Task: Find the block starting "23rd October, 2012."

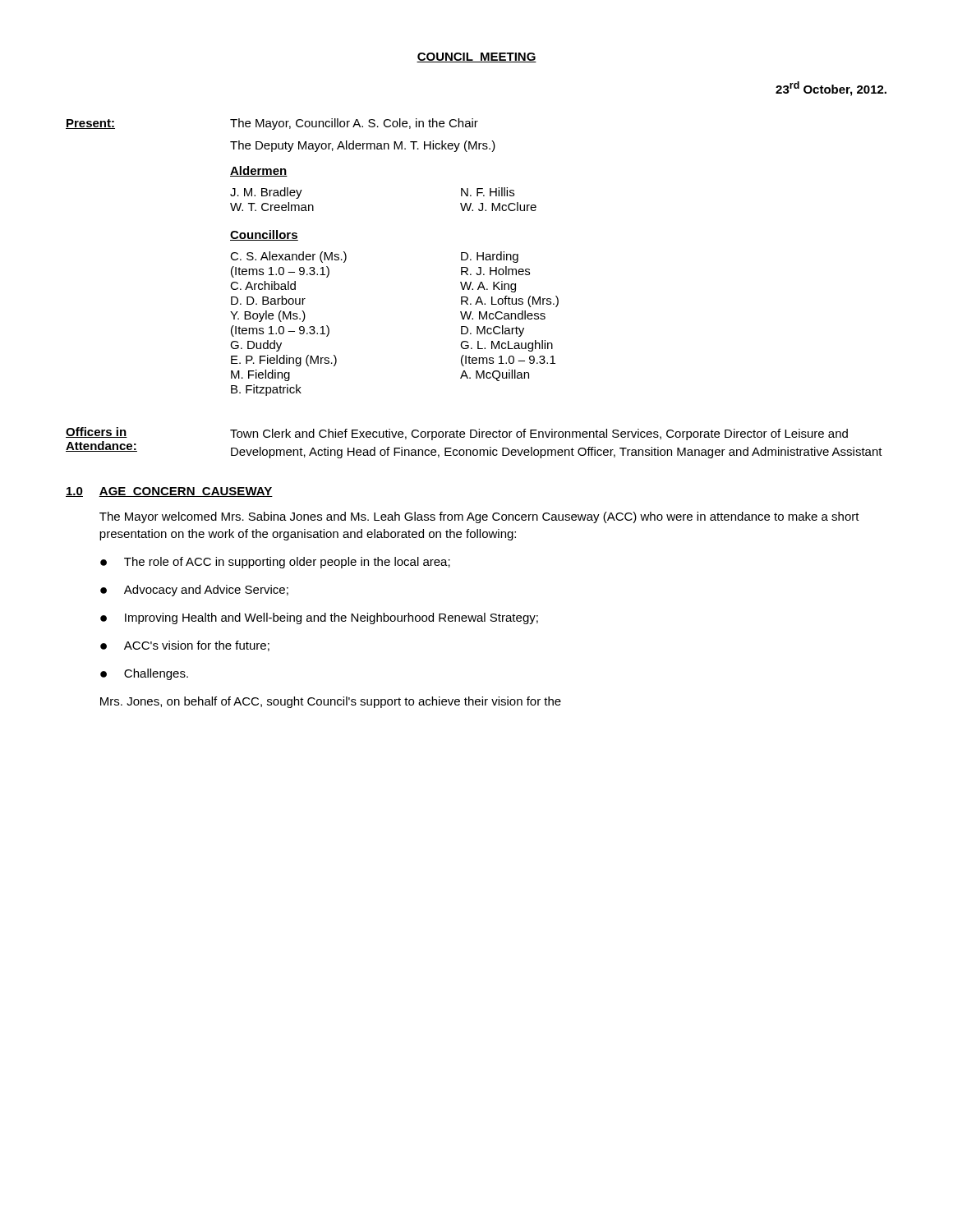Action: pyautogui.click(x=831, y=88)
